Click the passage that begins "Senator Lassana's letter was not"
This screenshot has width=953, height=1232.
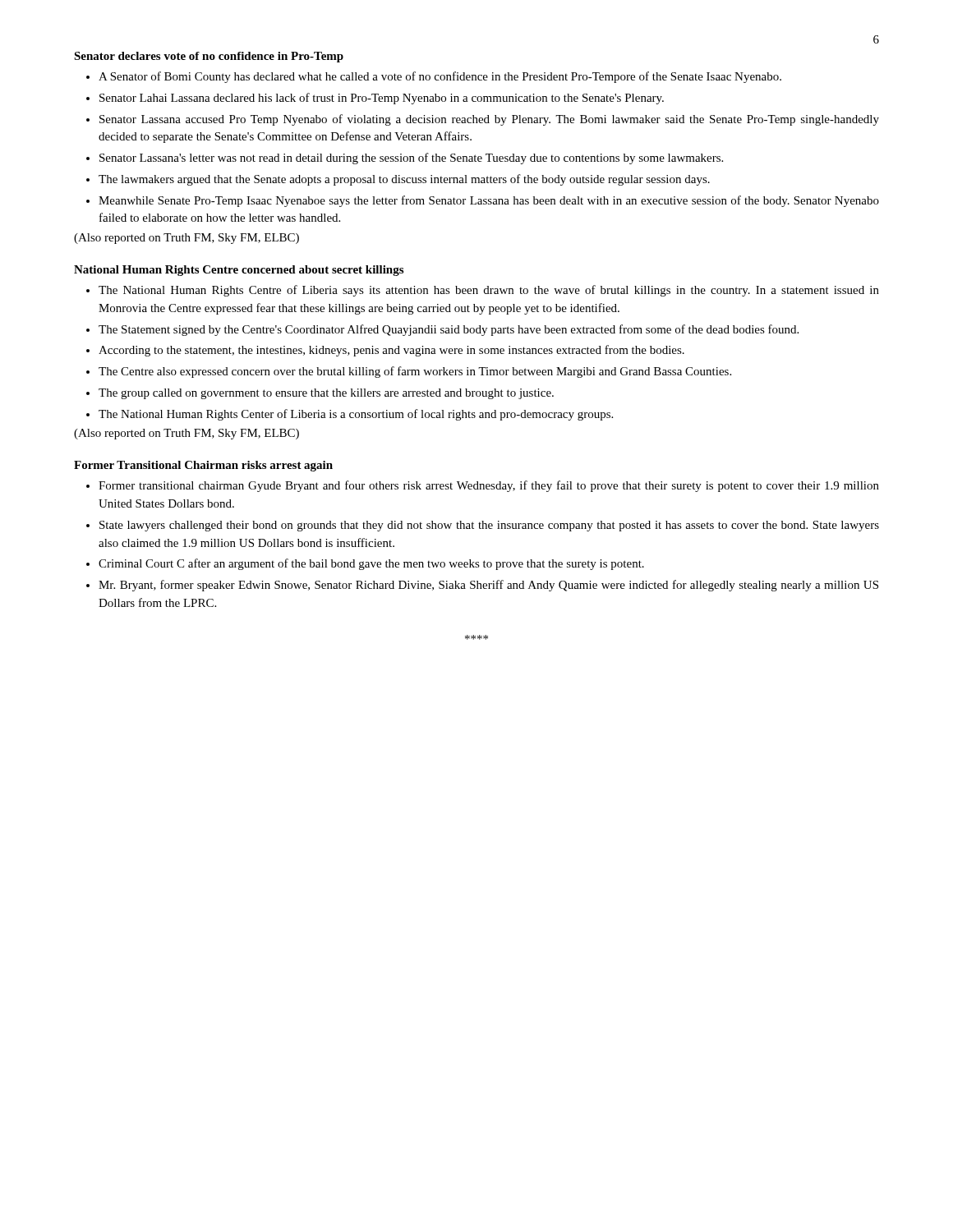click(x=411, y=158)
